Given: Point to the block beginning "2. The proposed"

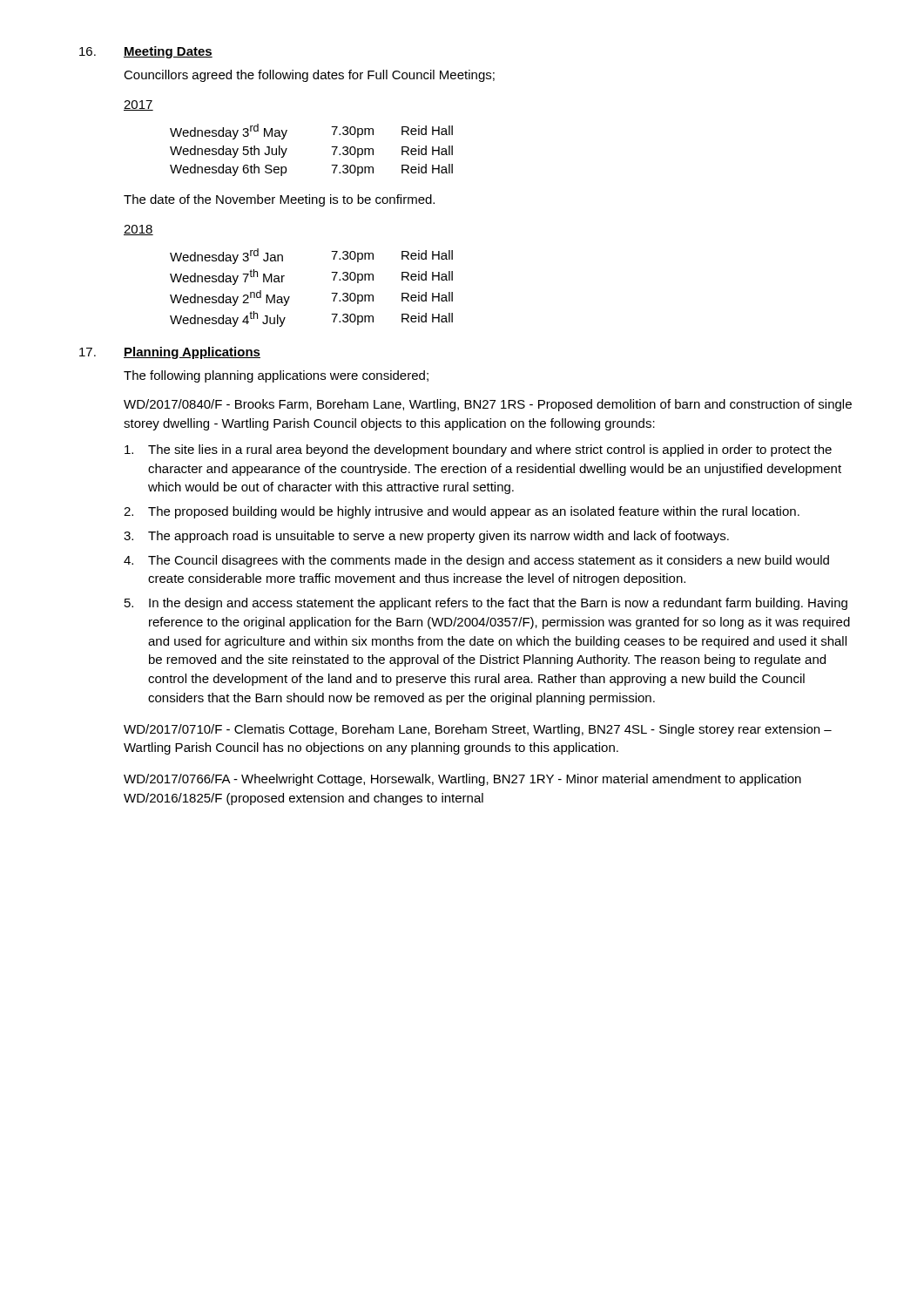Looking at the screenshot, I should pyautogui.click(x=489, y=511).
